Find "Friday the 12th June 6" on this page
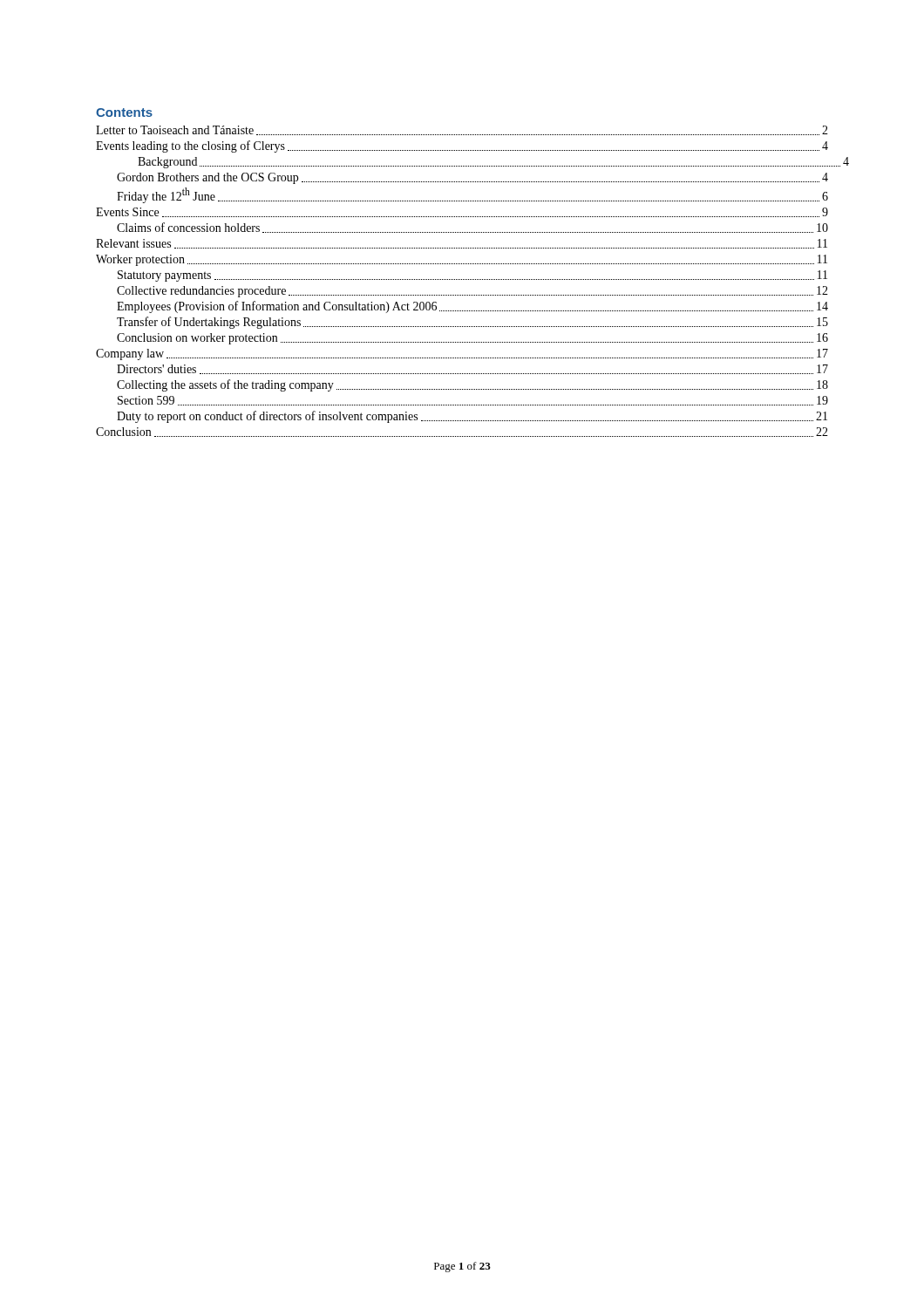The image size is (924, 1308). (462, 195)
